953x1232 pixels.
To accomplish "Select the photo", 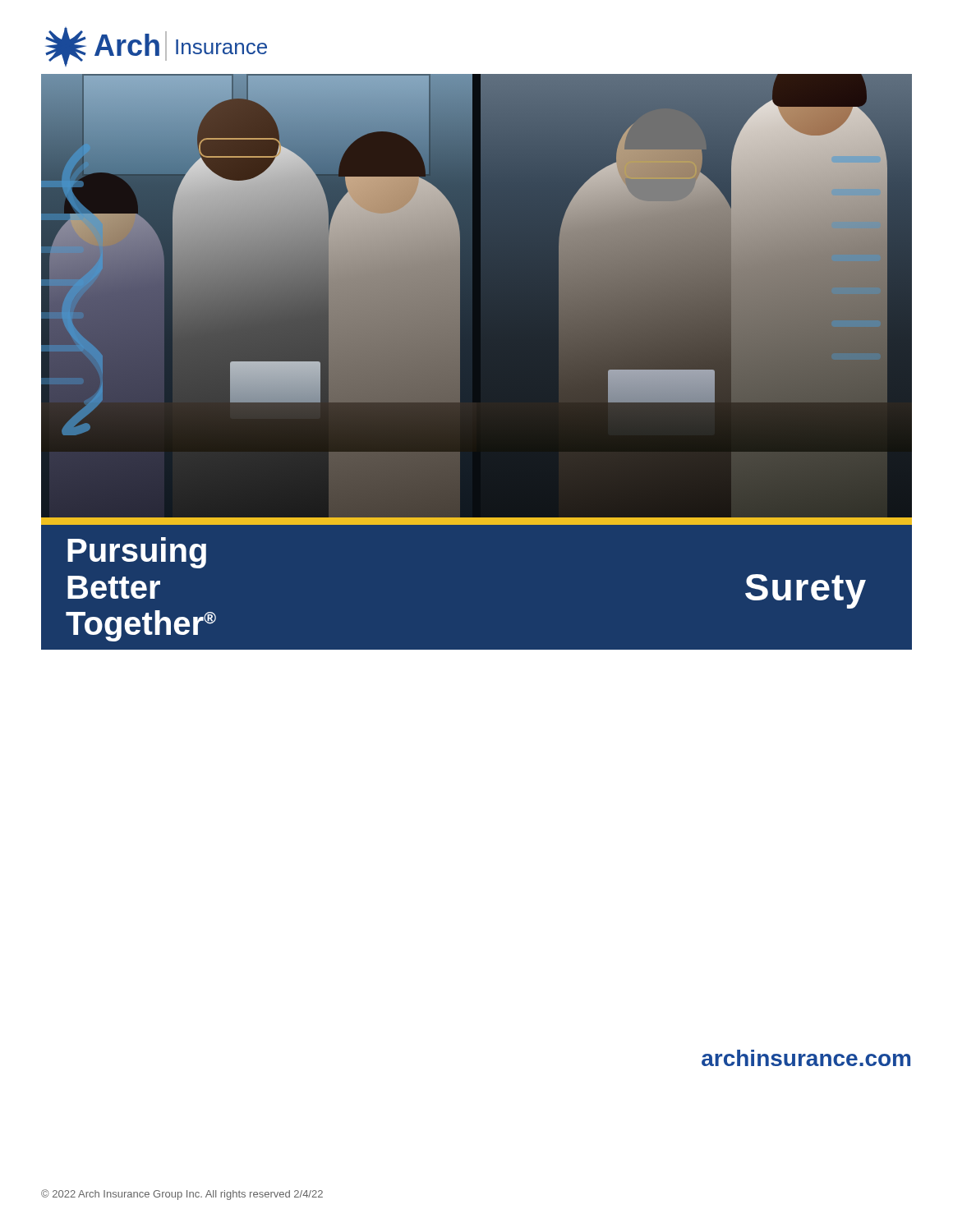I will pyautogui.click(x=476, y=296).
